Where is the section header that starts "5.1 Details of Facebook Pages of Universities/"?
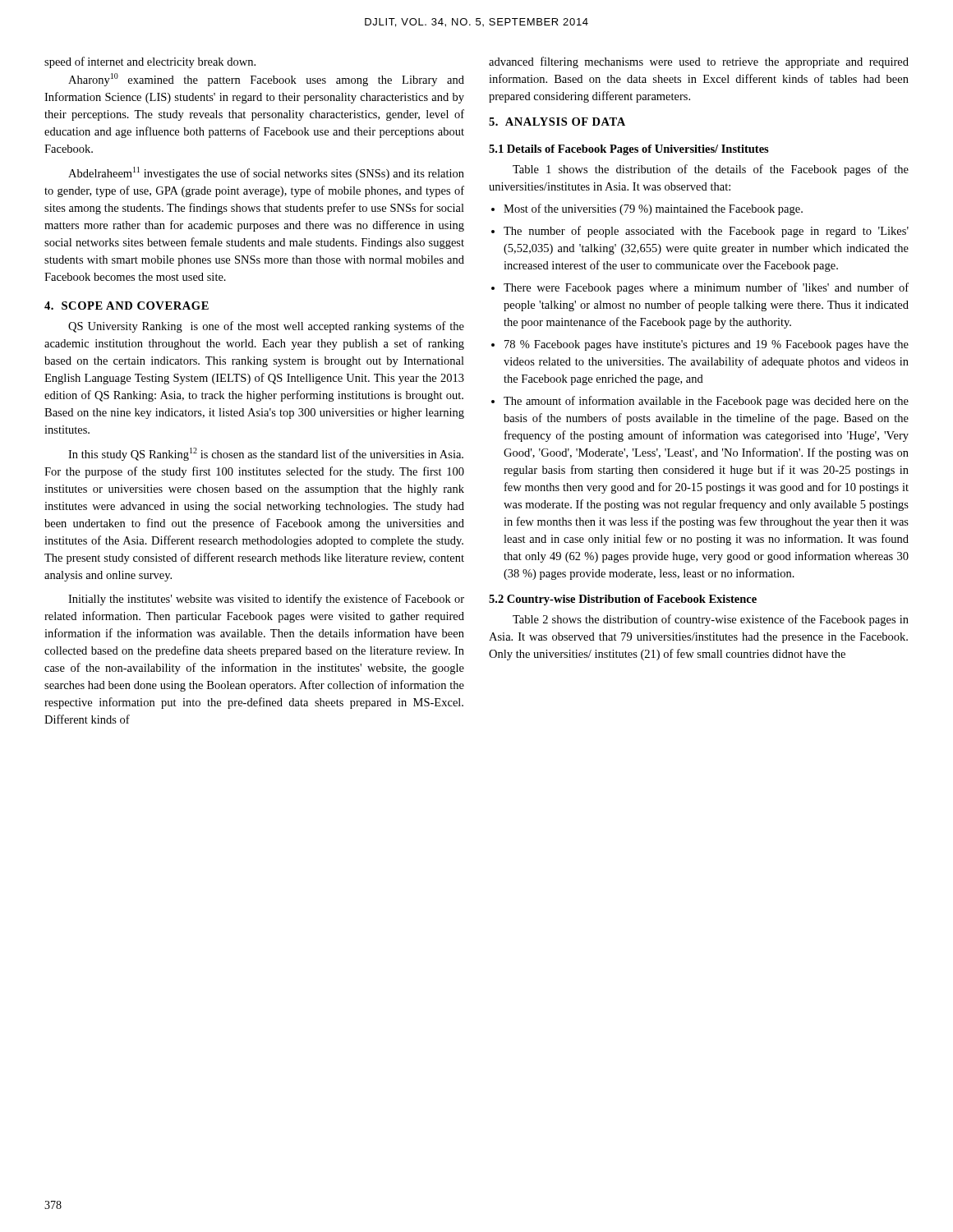 [x=629, y=149]
